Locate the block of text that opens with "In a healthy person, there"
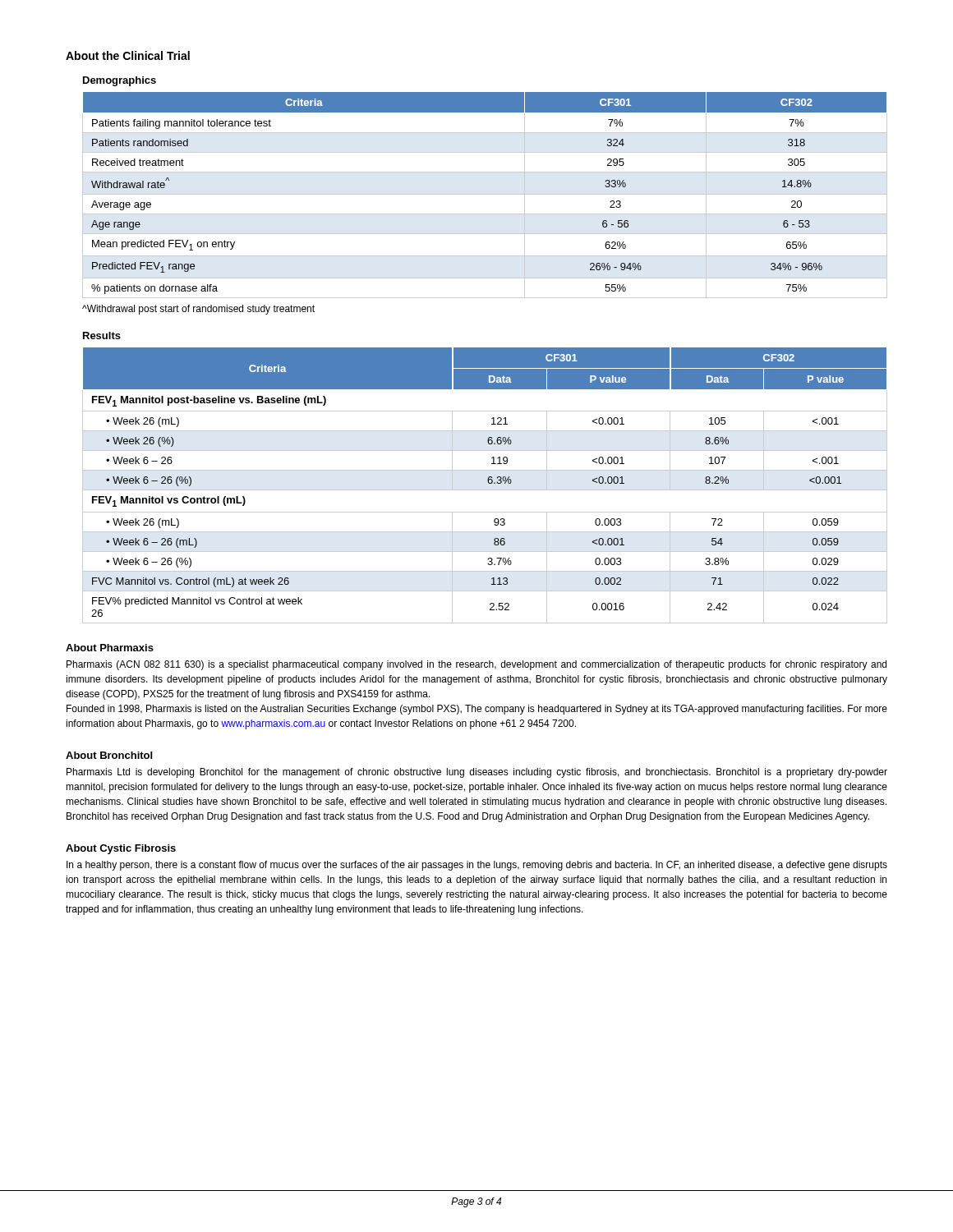This screenshot has height=1232, width=953. coord(476,887)
